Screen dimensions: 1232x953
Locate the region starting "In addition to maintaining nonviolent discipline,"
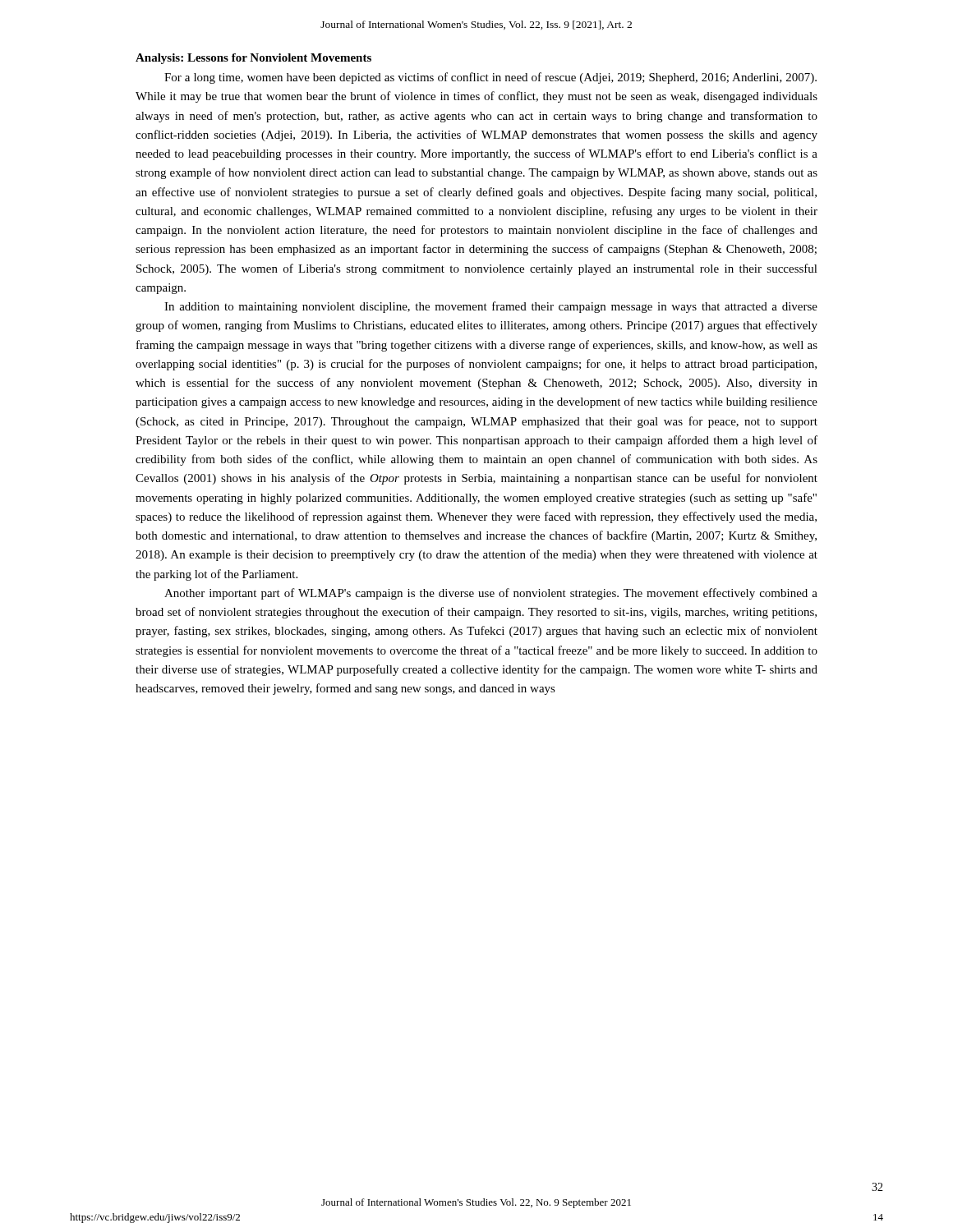coord(476,441)
